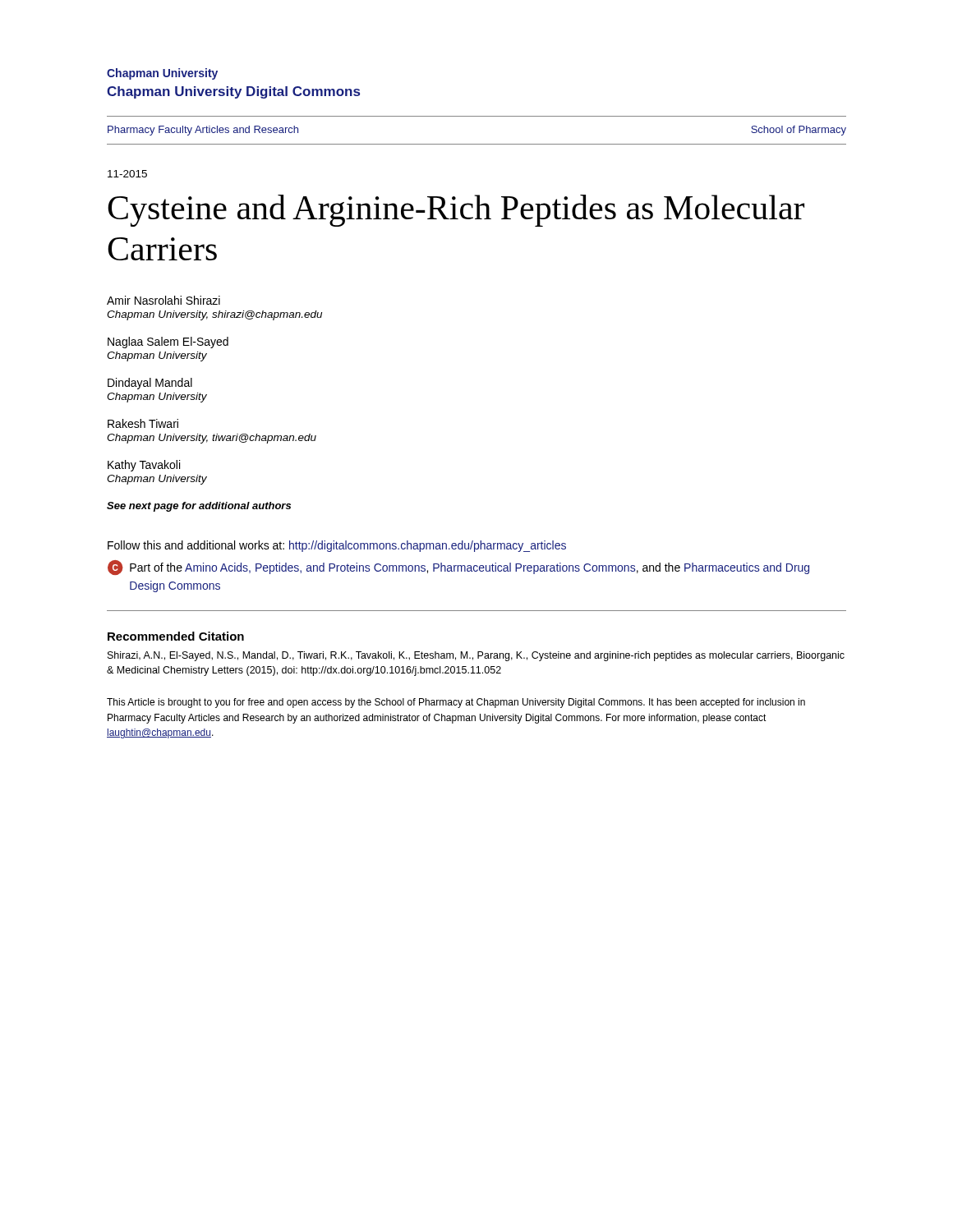Find the block on this page that starts "Shirazi, A.N., El-Sayed, N.S., Mandal, D.,"
Viewport: 953px width, 1232px height.
[476, 663]
